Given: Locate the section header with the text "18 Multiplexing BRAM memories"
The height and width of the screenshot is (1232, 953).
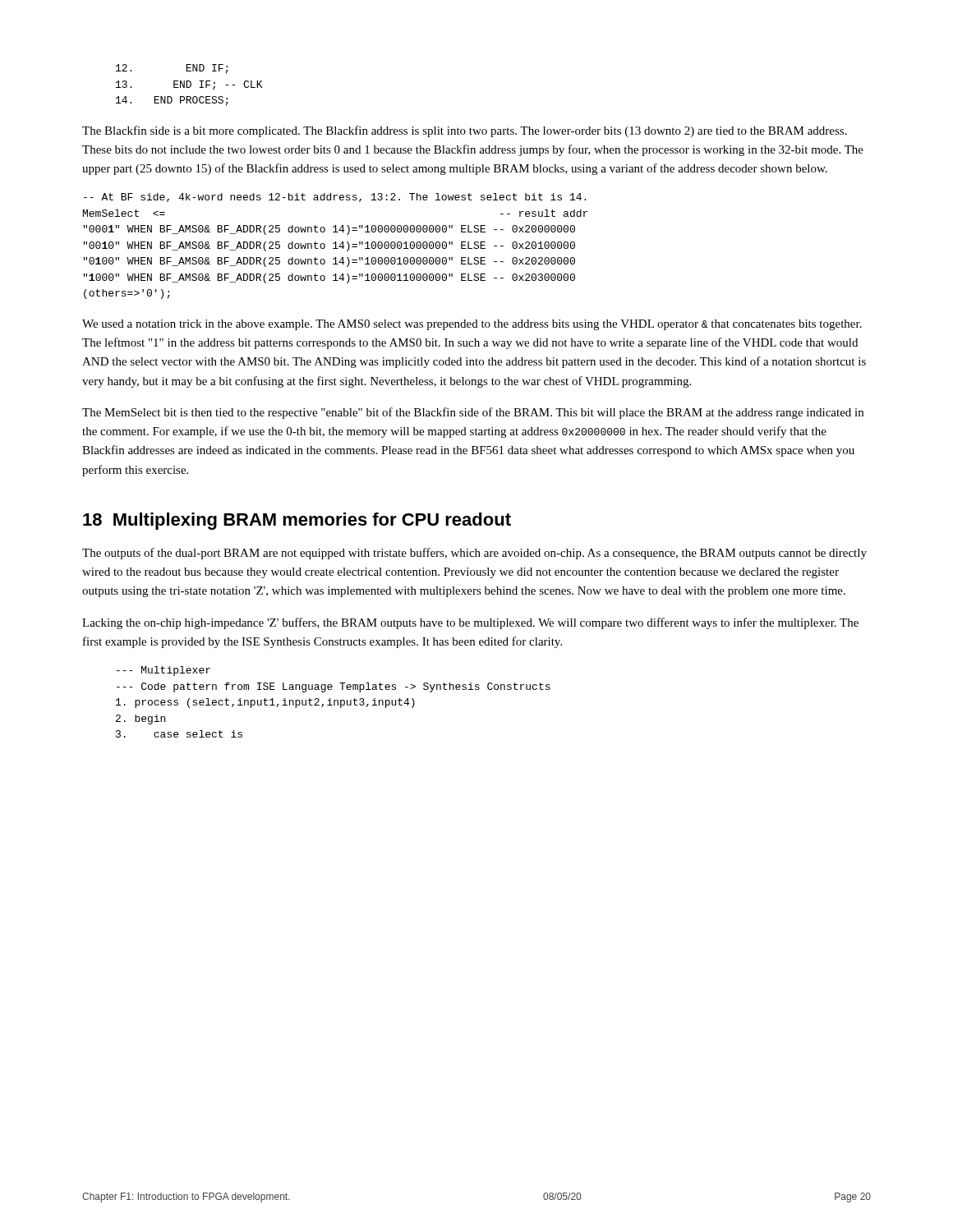Looking at the screenshot, I should [x=476, y=520].
